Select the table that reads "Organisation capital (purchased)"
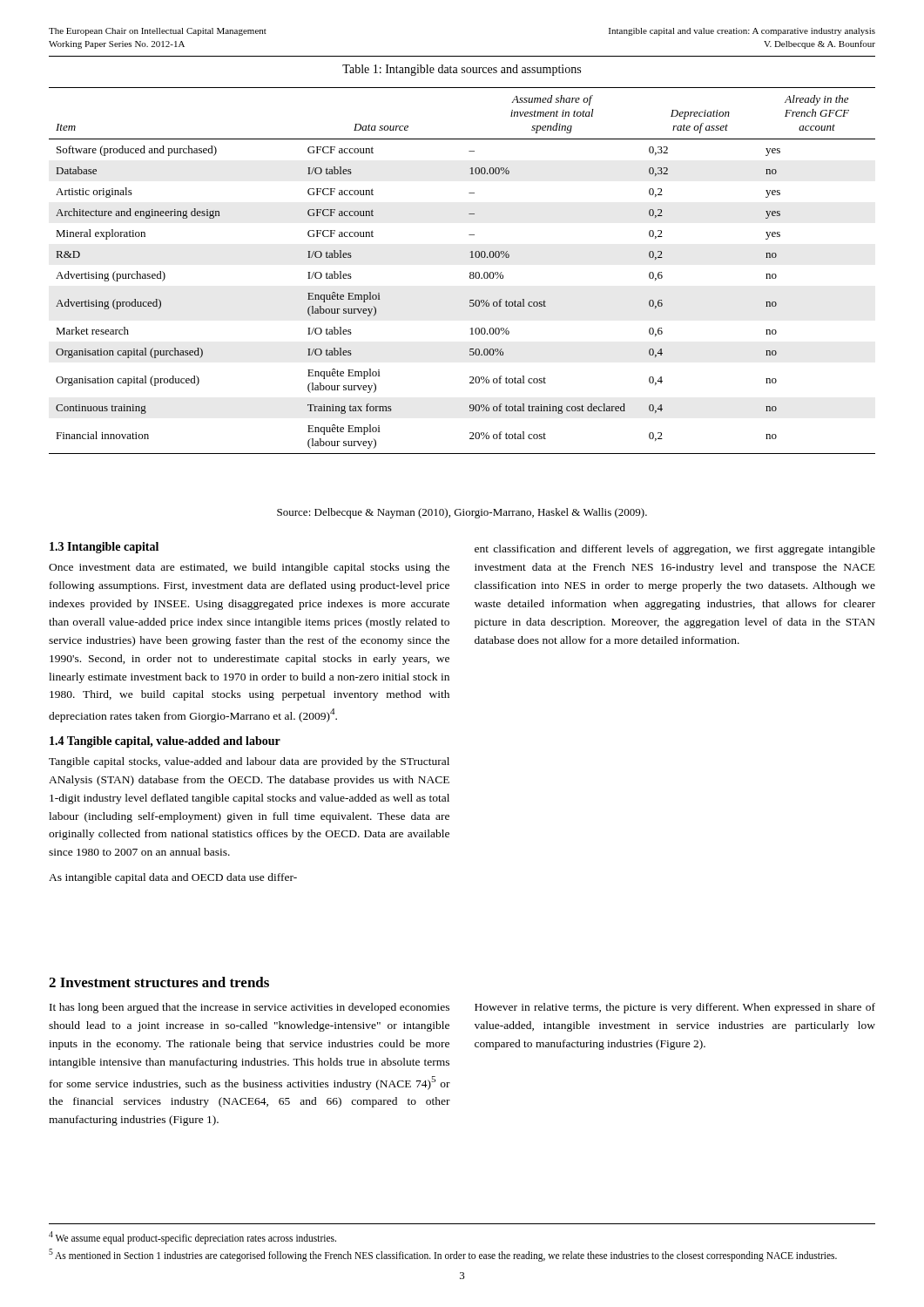924x1307 pixels. 462,271
